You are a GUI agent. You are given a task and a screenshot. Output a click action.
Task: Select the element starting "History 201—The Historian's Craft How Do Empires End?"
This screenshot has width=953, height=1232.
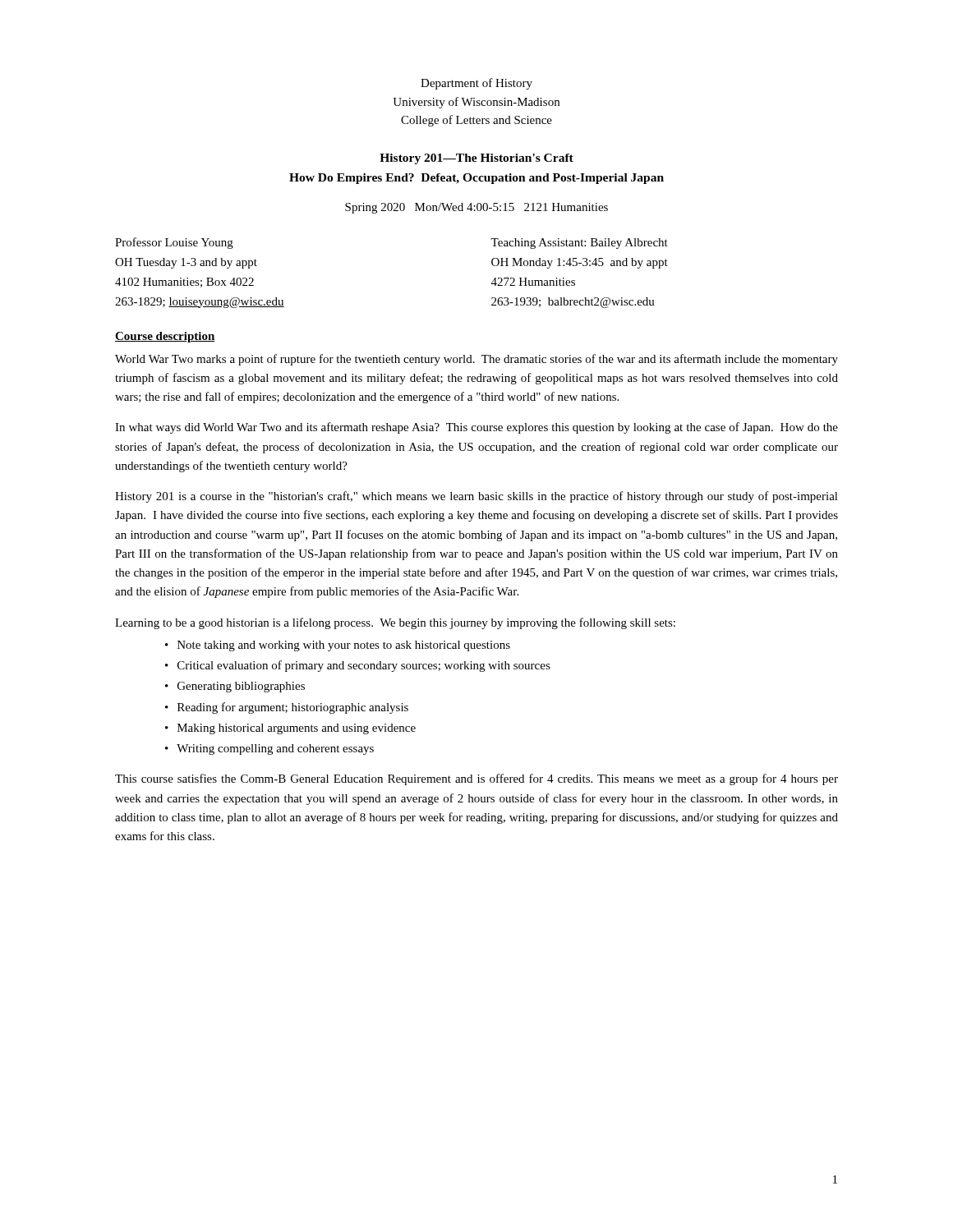pyautogui.click(x=476, y=167)
